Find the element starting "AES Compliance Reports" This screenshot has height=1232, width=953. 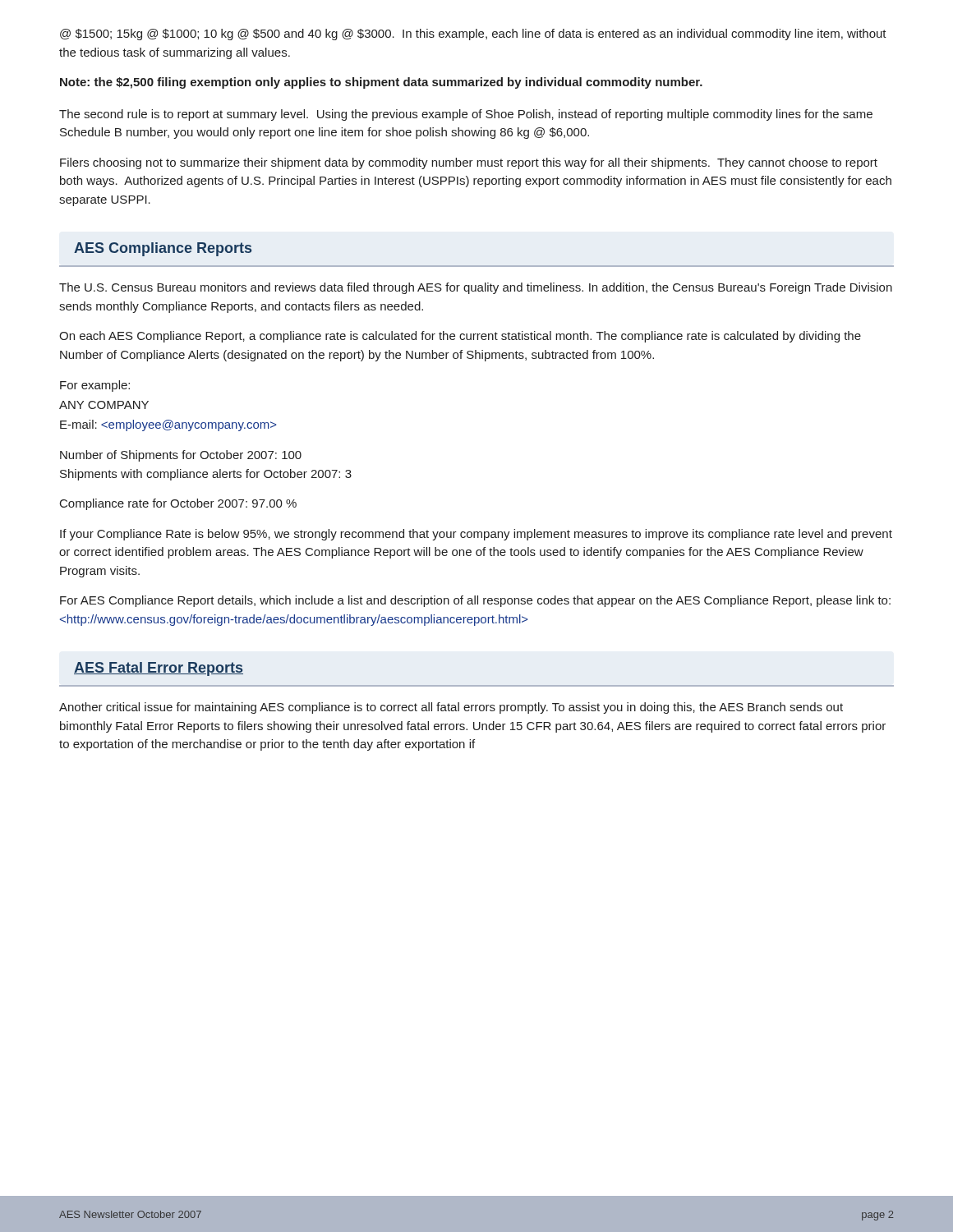click(163, 248)
